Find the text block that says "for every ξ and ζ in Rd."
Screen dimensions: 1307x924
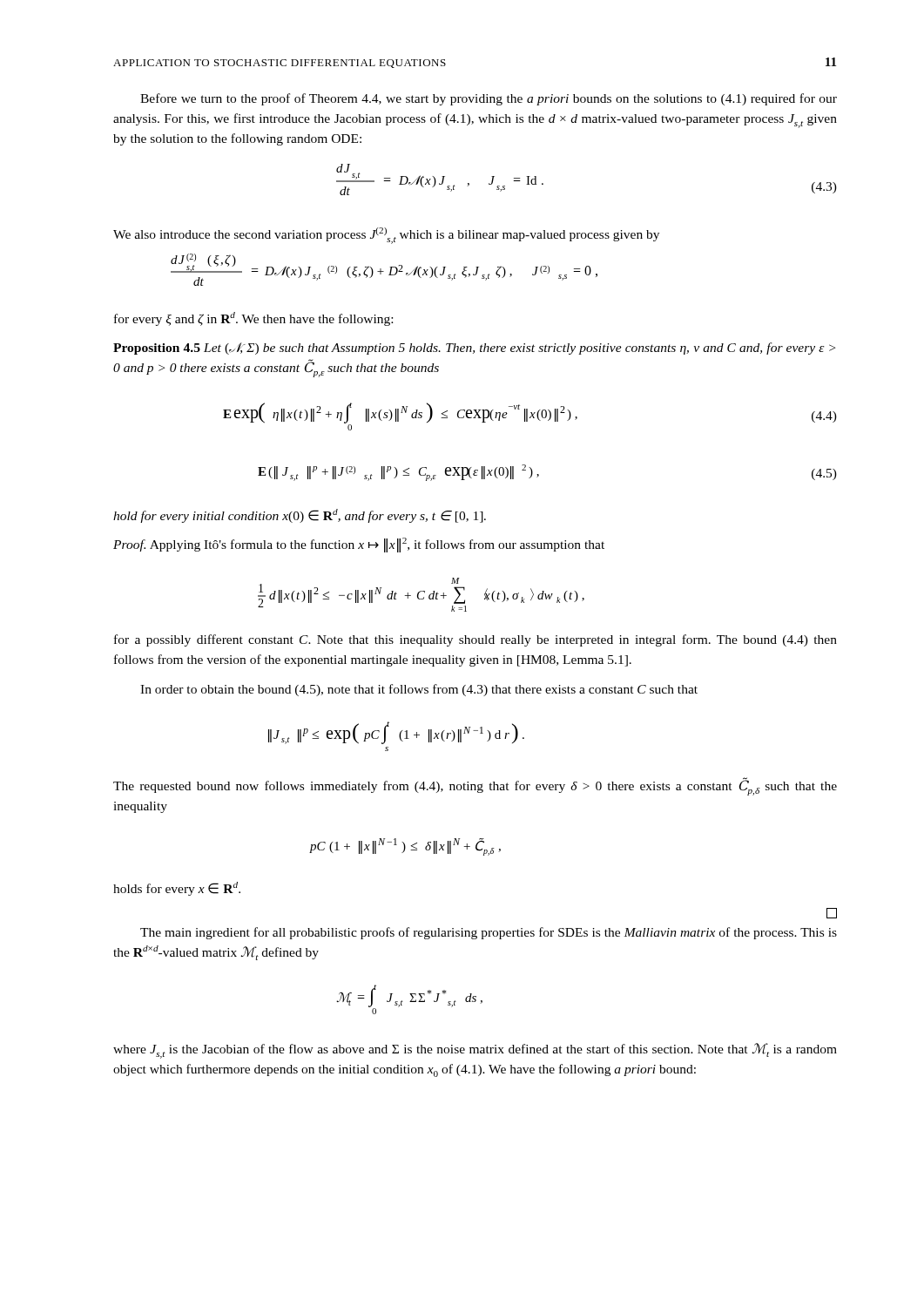pyautogui.click(x=253, y=319)
